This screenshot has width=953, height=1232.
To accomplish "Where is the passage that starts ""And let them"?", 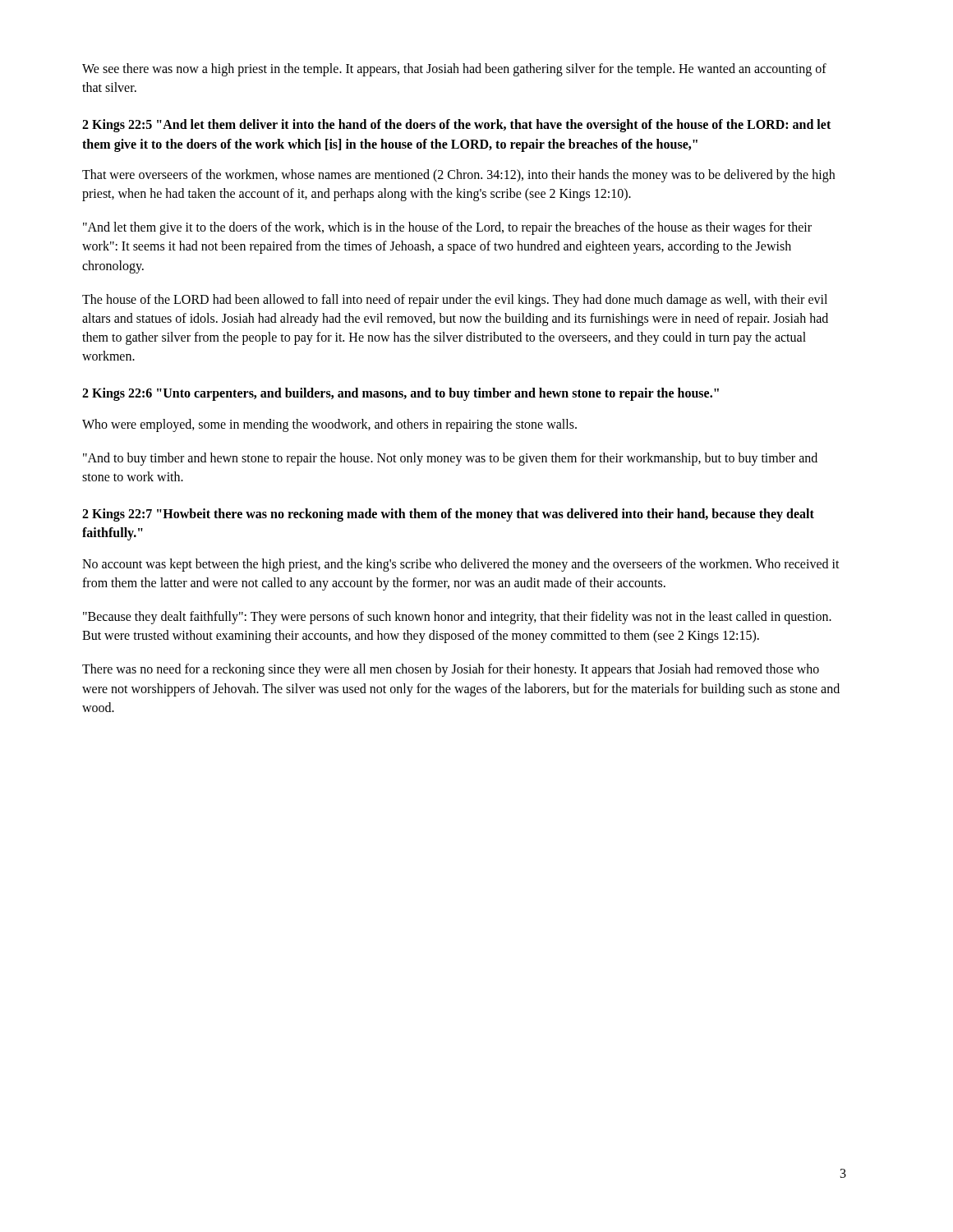I will pyautogui.click(x=447, y=246).
